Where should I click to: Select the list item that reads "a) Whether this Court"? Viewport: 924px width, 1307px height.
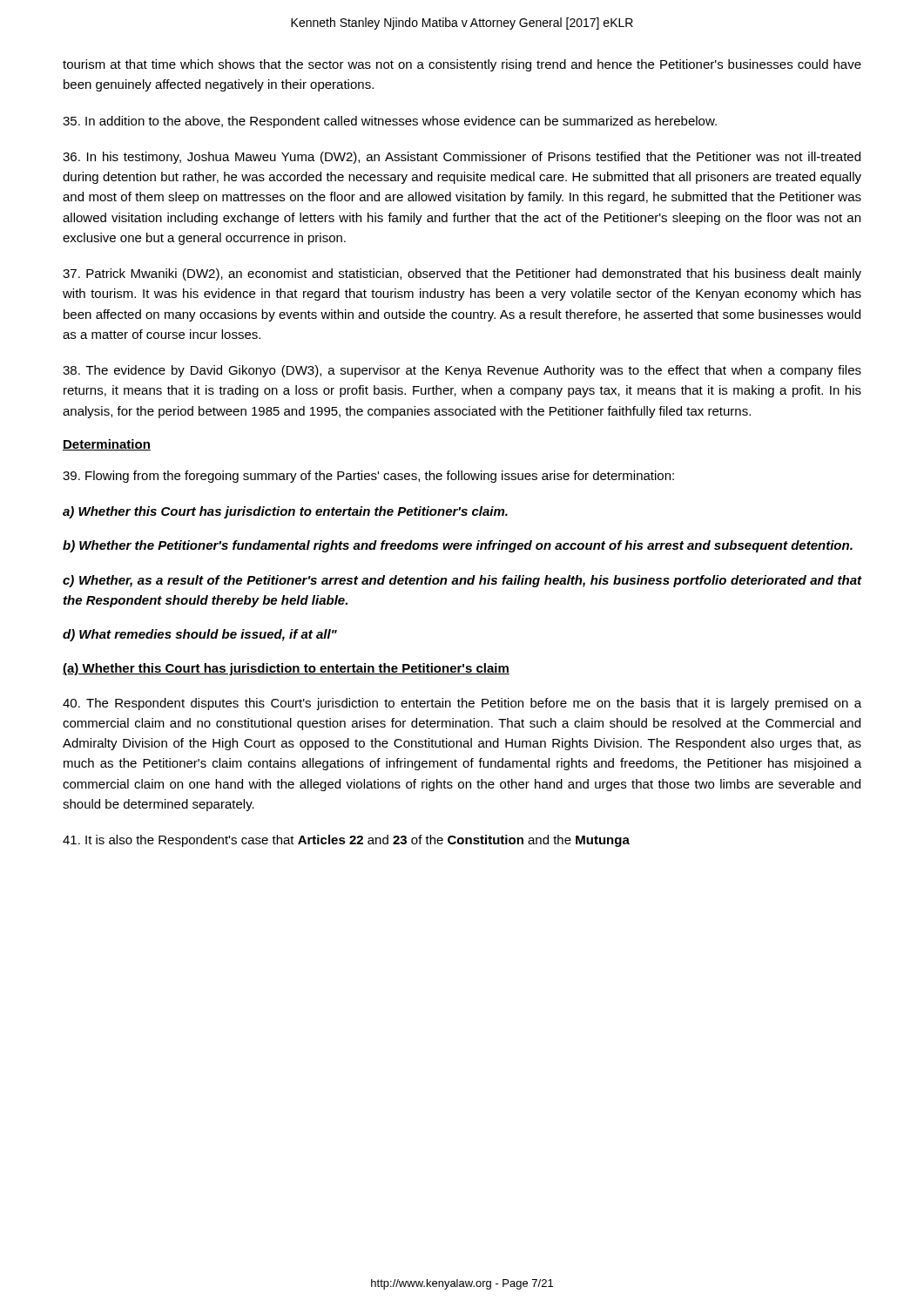(x=286, y=511)
